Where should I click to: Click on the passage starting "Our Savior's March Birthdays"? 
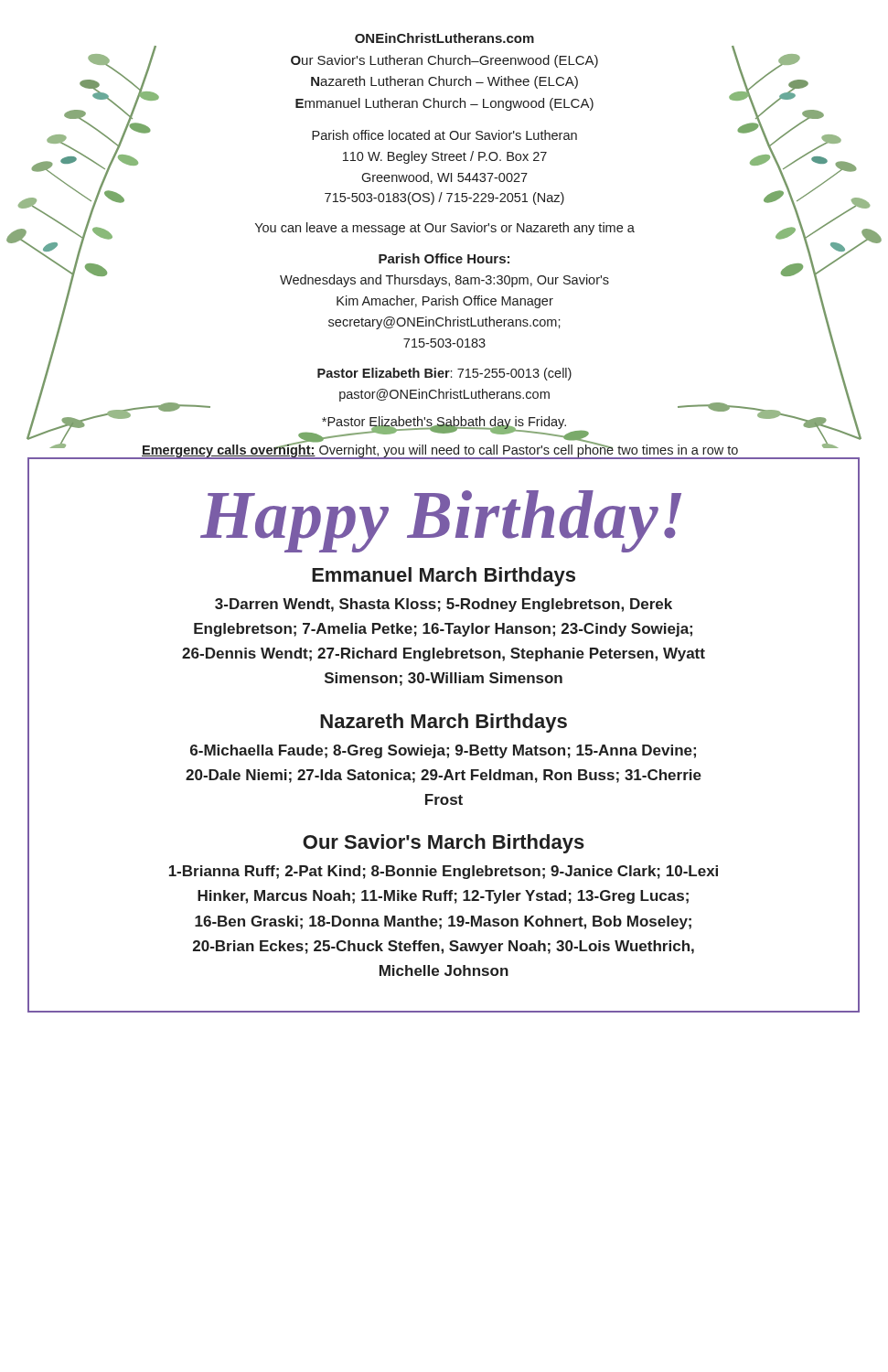[444, 842]
